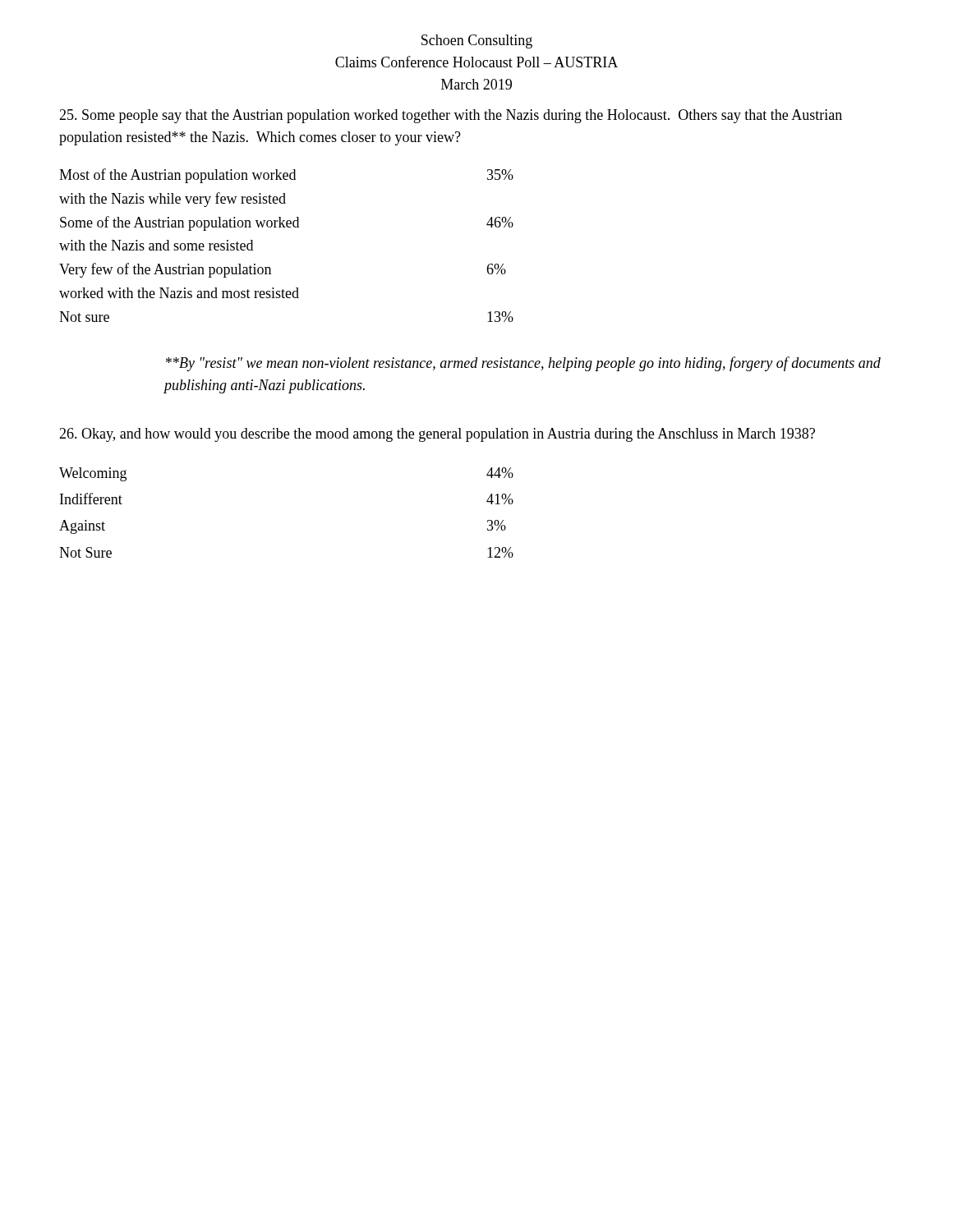The width and height of the screenshot is (953, 1232).
Task: Select the table that reads "Very few of the Austrian"
Action: click(x=506, y=246)
